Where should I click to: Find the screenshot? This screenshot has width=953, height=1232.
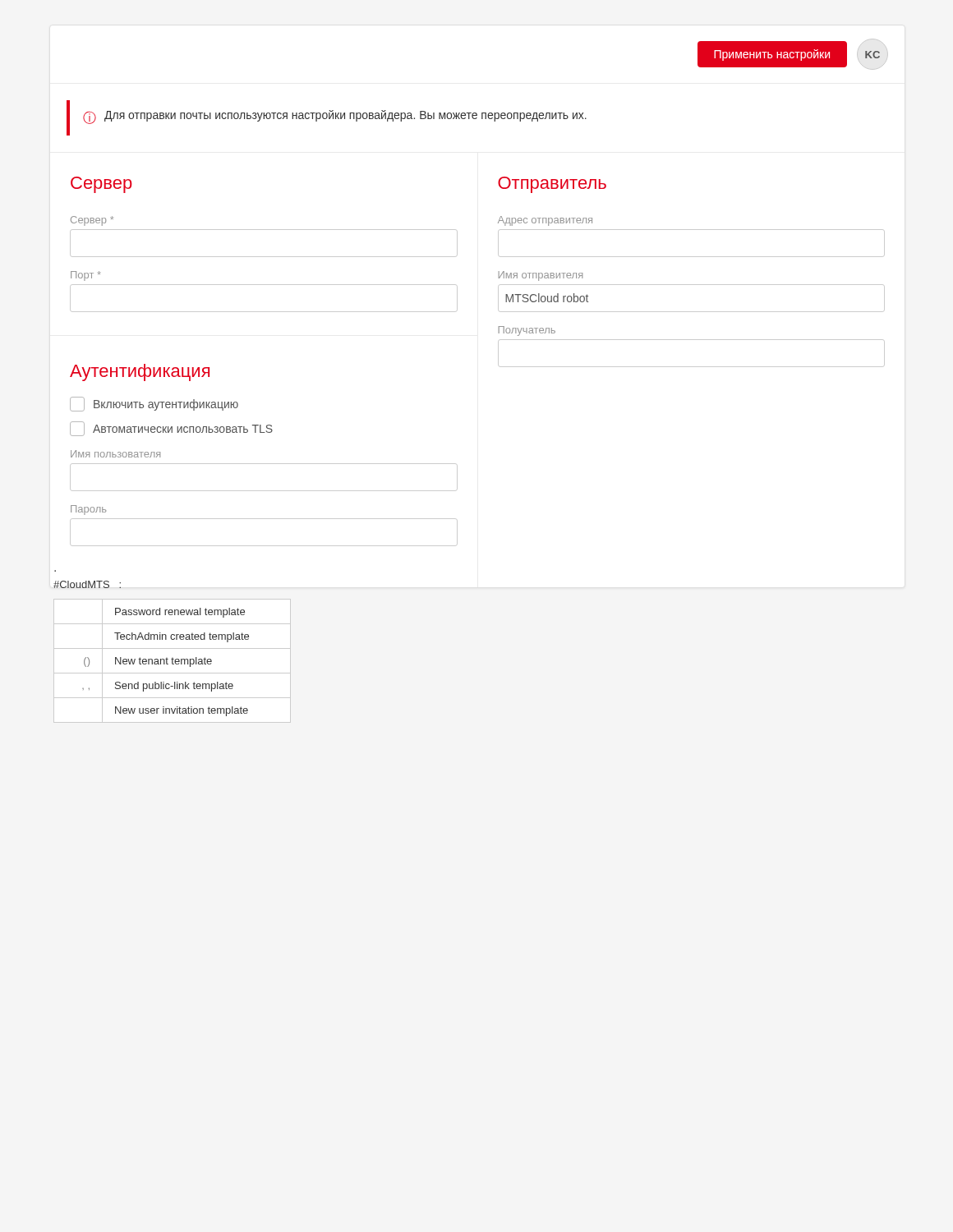pos(477,306)
